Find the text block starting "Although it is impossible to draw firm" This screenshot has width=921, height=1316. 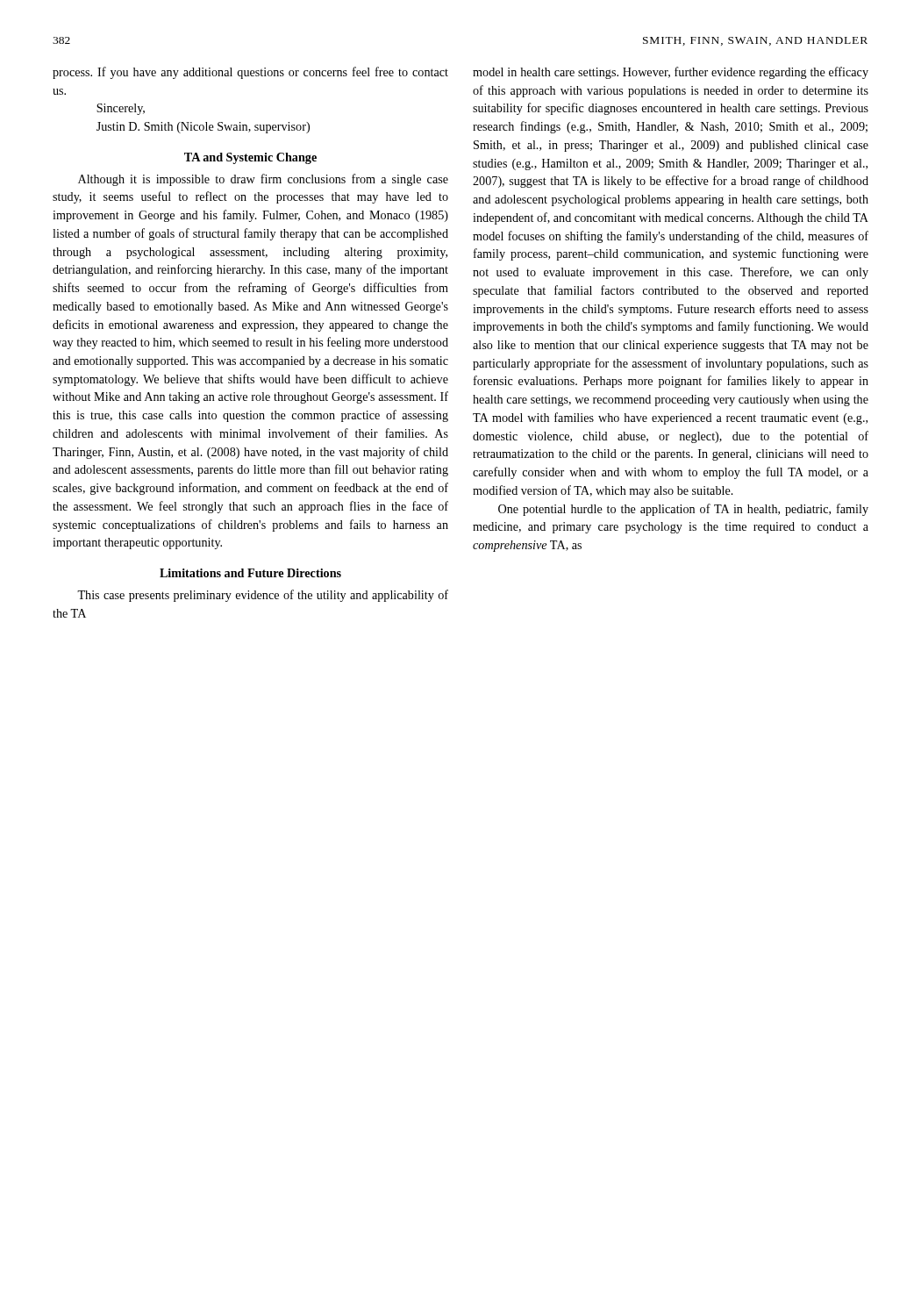click(250, 361)
